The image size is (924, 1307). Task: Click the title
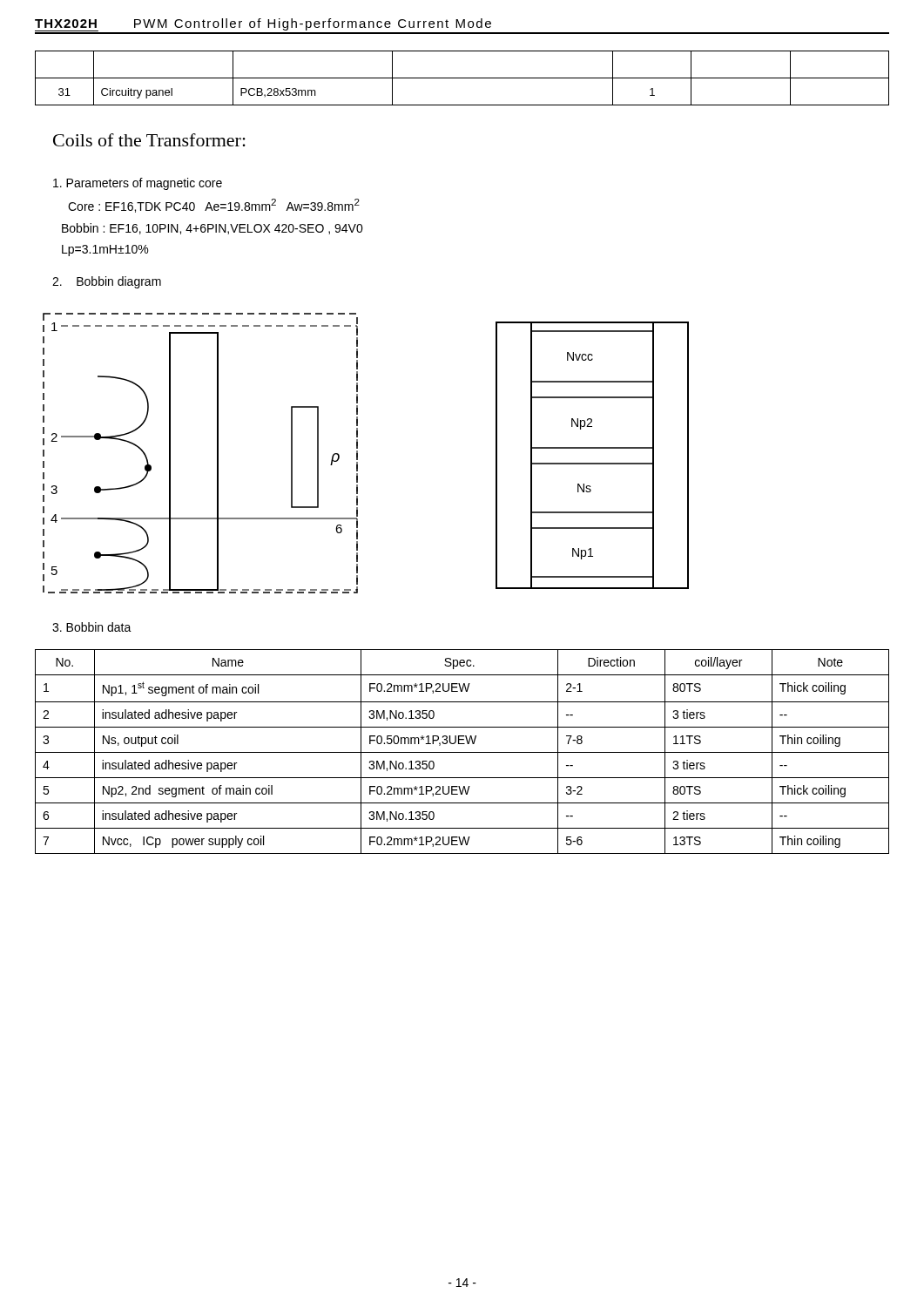149,140
